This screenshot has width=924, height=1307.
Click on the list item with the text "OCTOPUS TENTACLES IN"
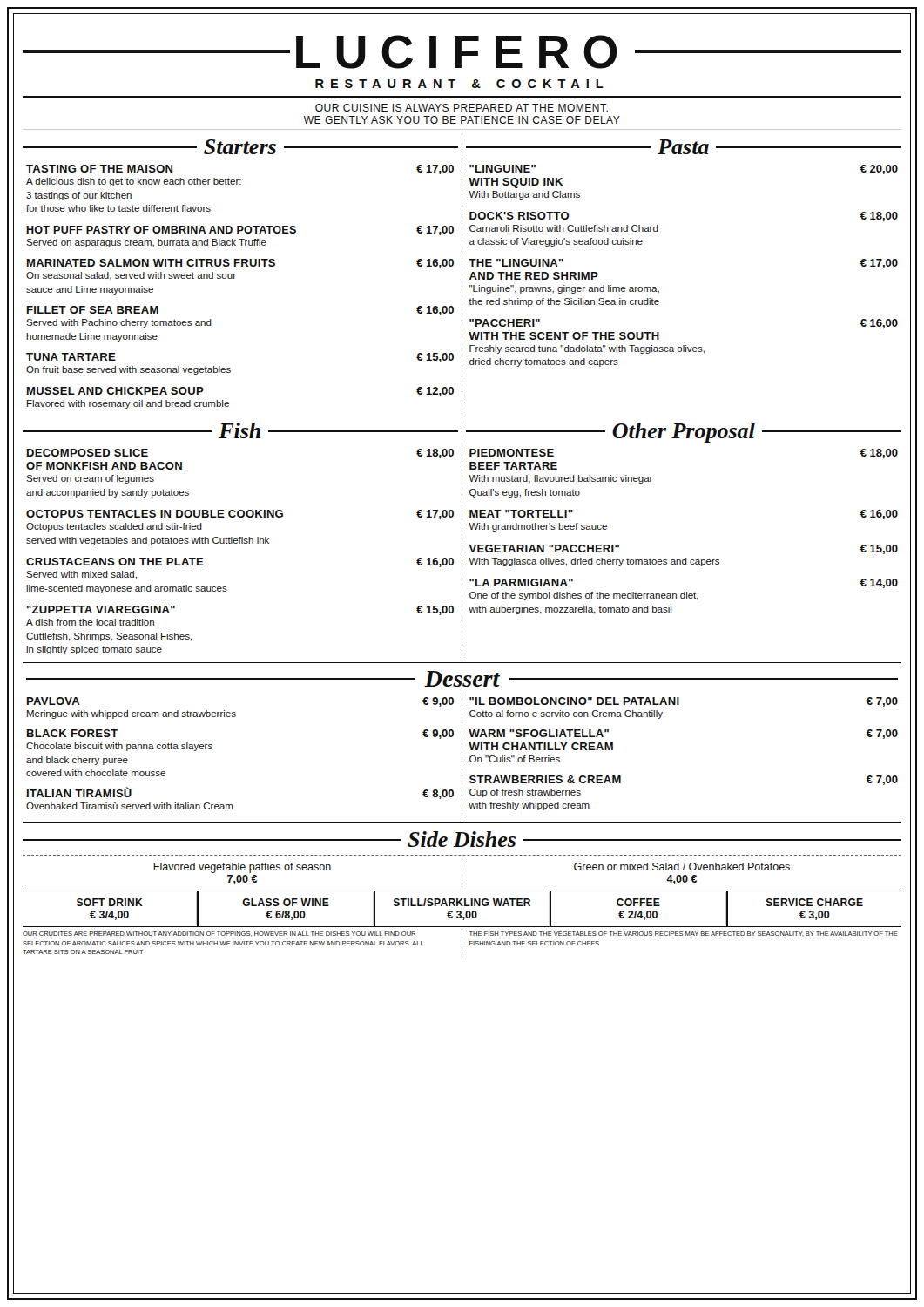[x=240, y=527]
